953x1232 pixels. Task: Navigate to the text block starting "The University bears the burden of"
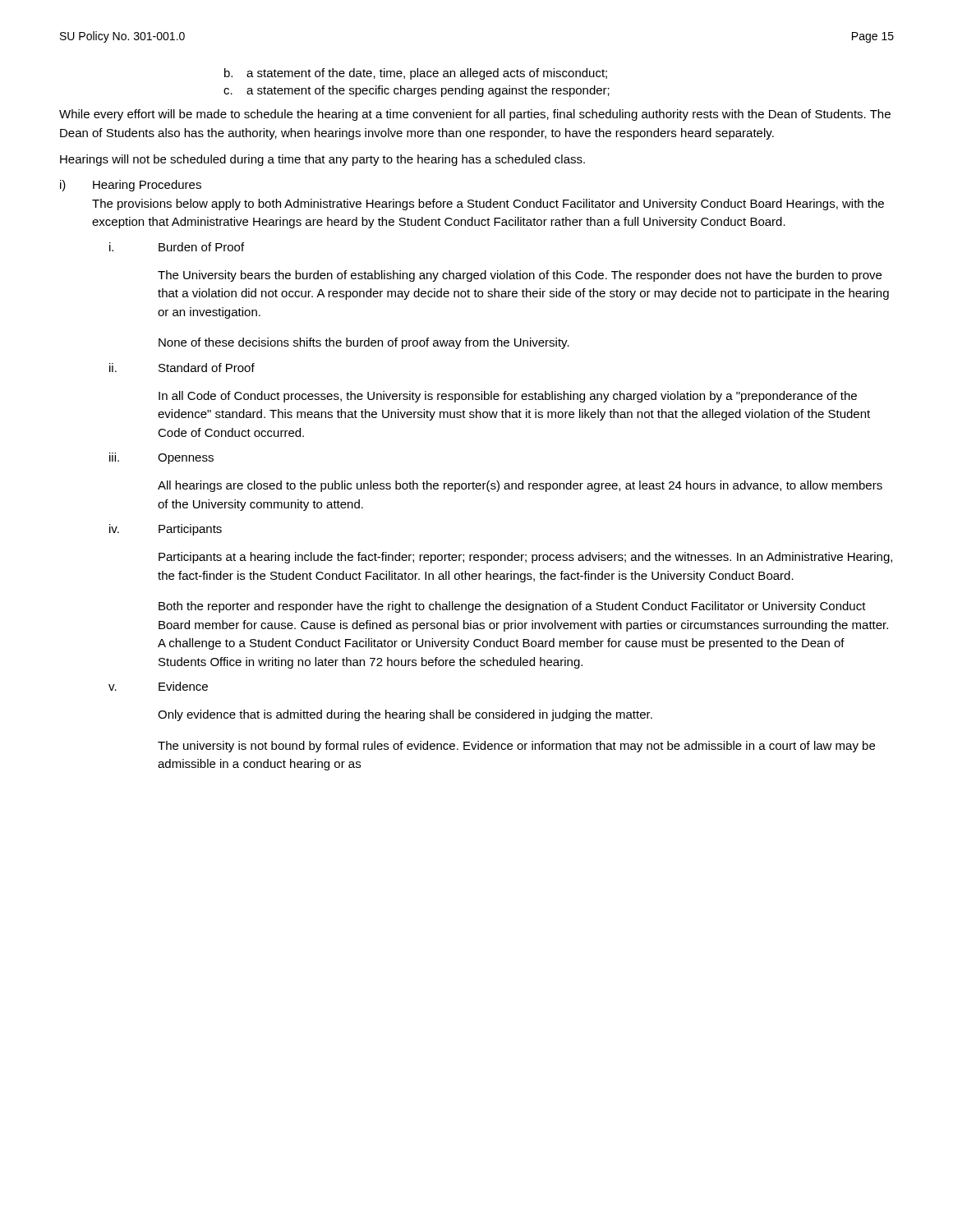tap(524, 293)
